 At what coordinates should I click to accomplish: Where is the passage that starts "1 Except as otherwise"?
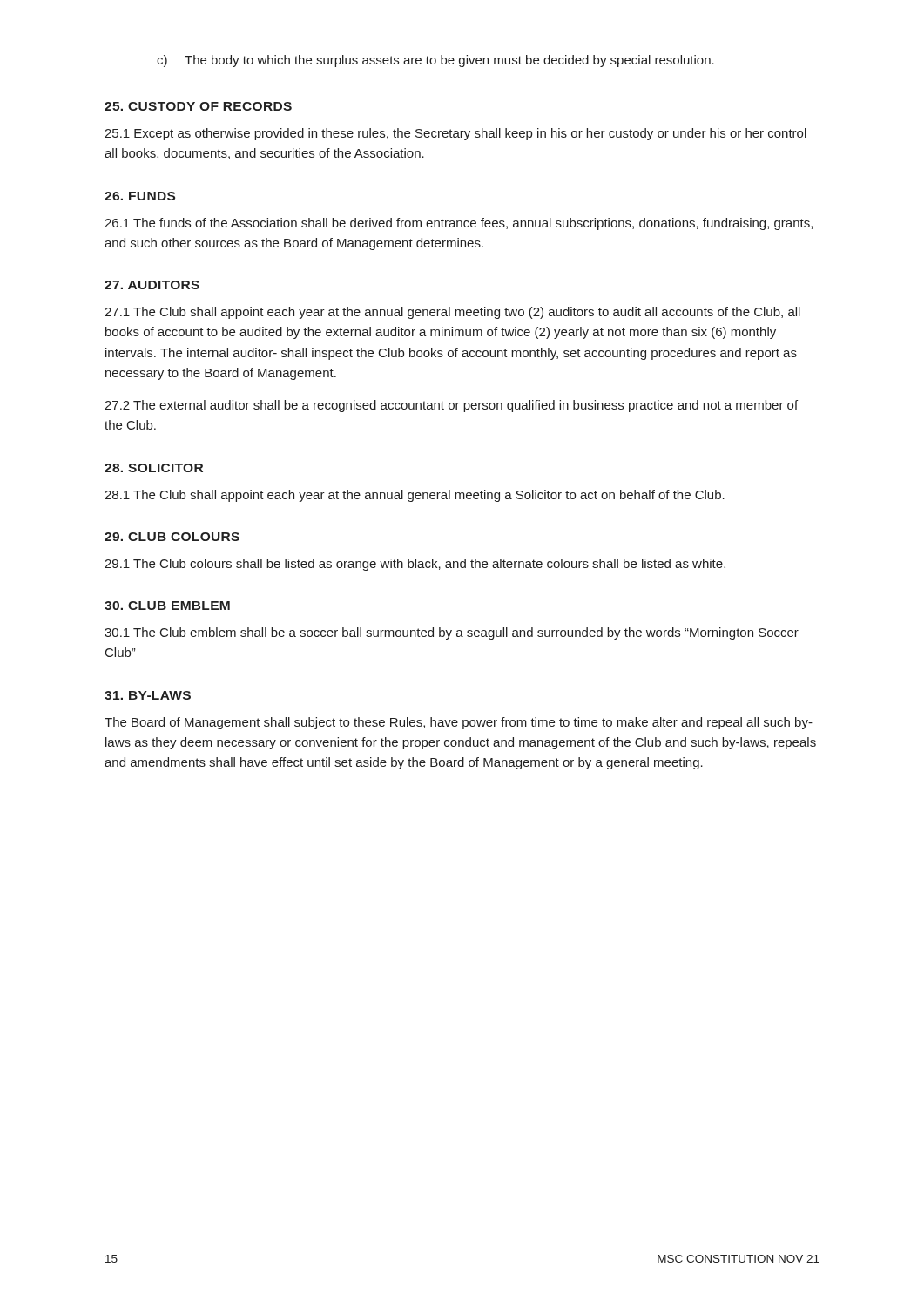pos(456,143)
